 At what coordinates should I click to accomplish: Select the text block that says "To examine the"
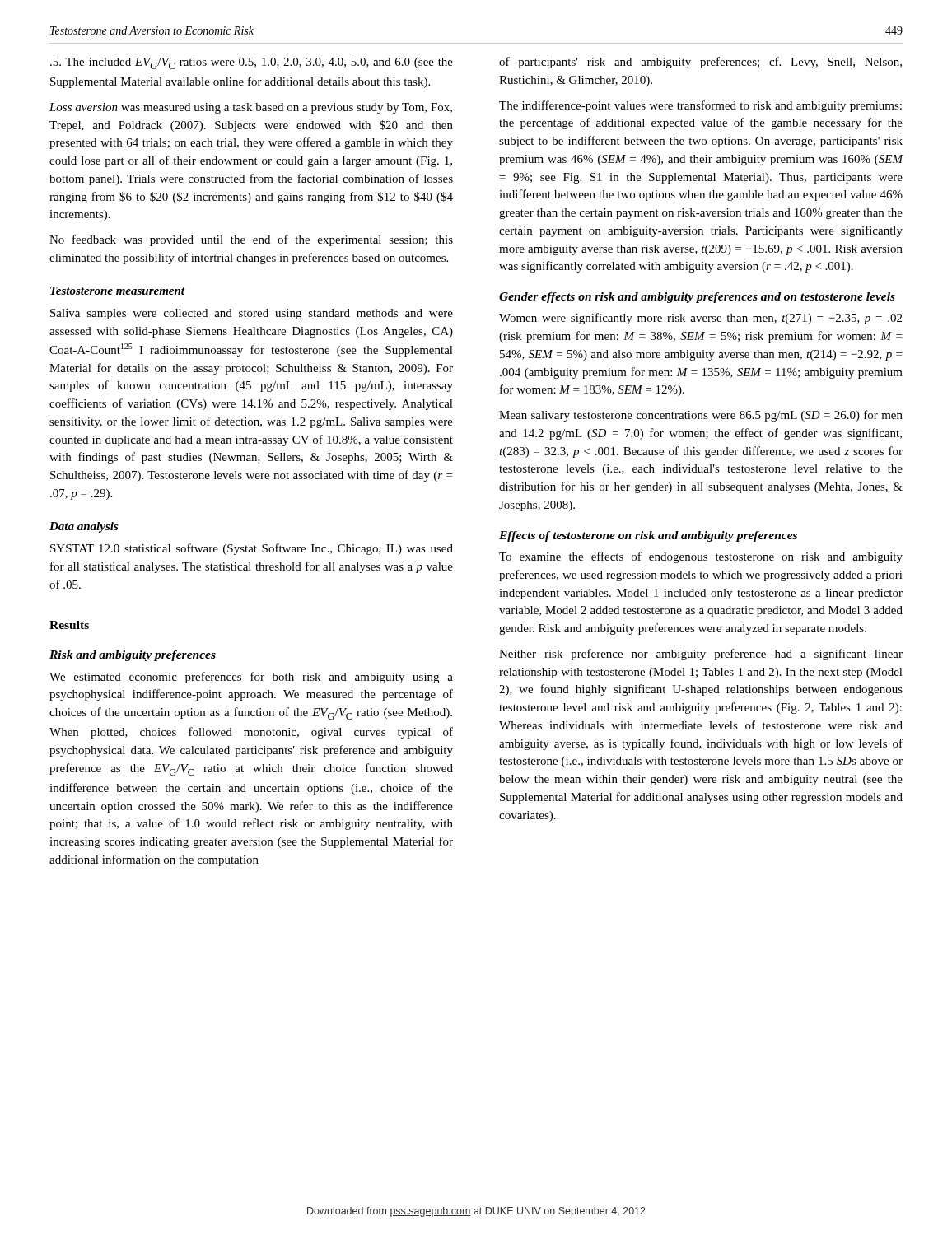[x=701, y=593]
